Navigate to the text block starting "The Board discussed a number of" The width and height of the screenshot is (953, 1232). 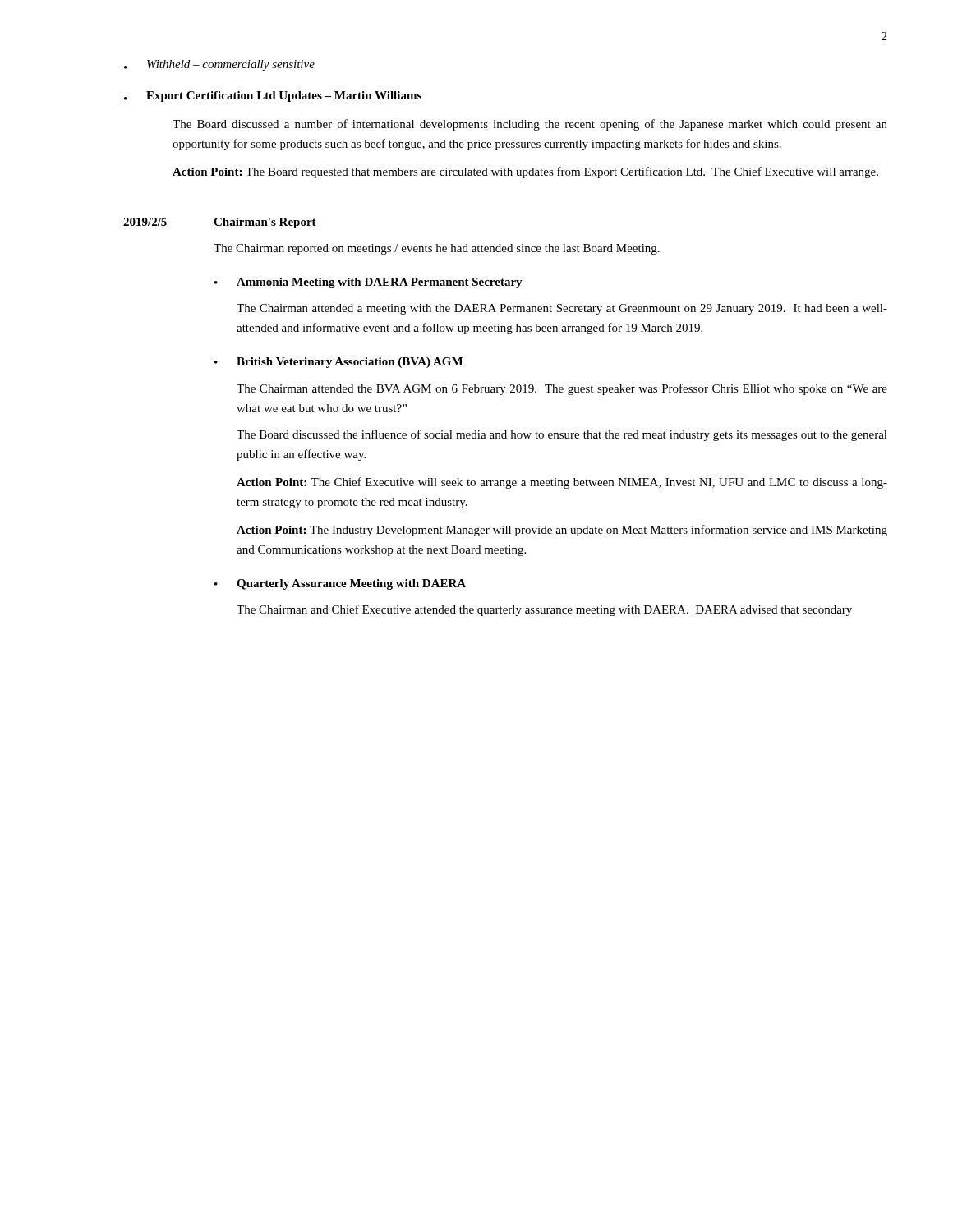530,134
